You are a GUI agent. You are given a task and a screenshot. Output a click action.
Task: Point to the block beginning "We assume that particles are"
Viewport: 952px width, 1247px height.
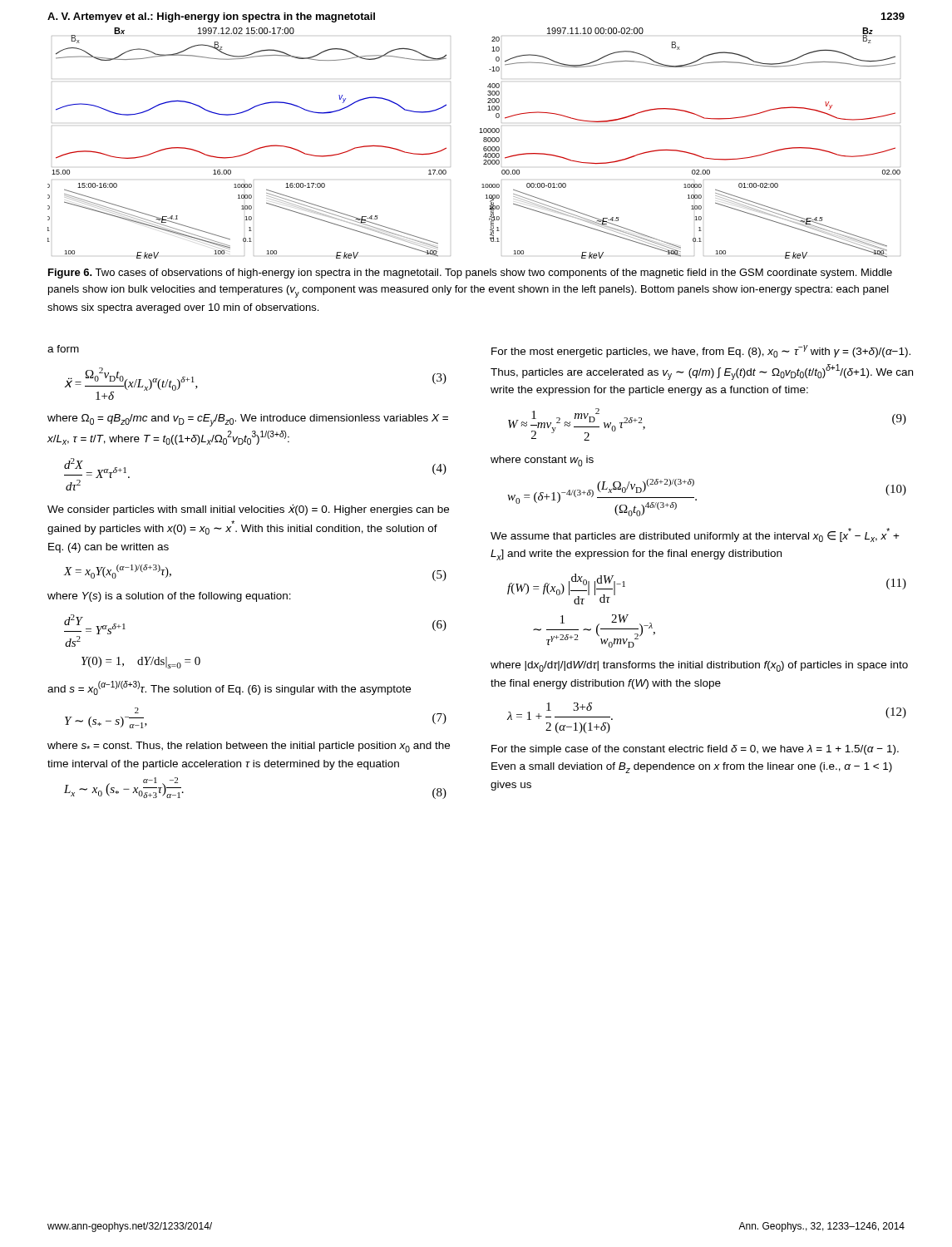695,544
